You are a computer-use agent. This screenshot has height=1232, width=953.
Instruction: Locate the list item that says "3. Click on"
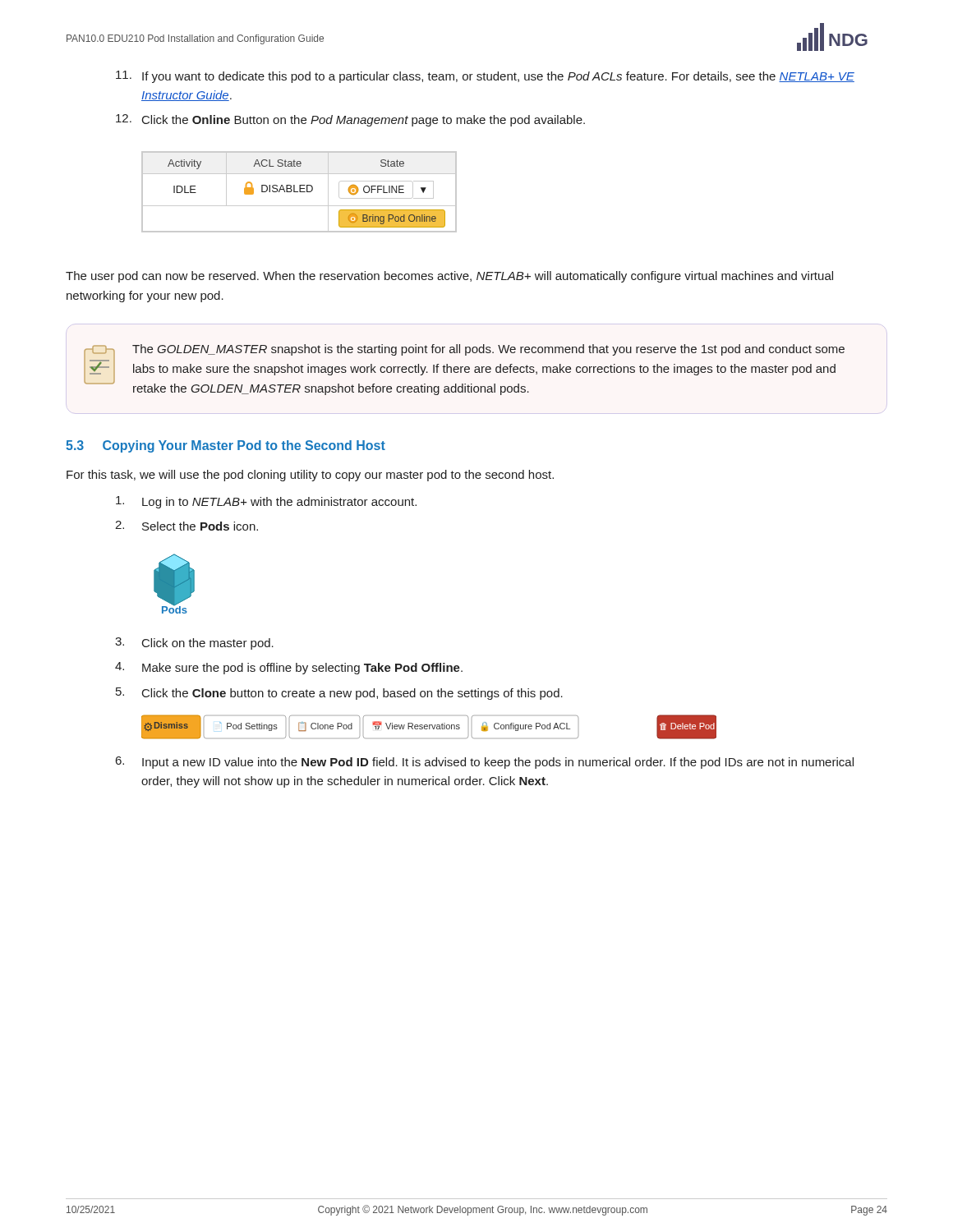194,644
